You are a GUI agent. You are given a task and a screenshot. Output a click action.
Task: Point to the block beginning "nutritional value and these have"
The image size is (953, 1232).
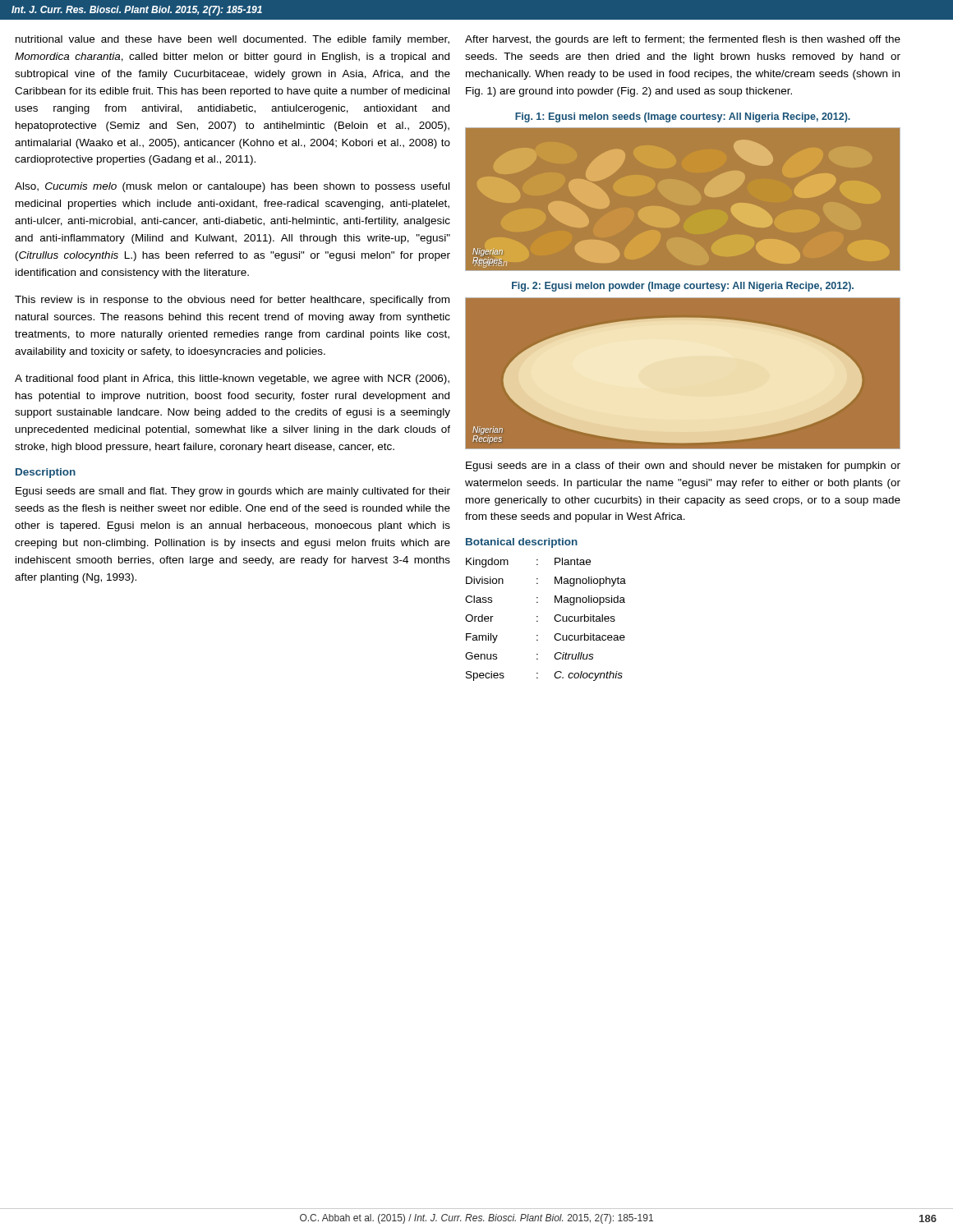click(x=232, y=99)
